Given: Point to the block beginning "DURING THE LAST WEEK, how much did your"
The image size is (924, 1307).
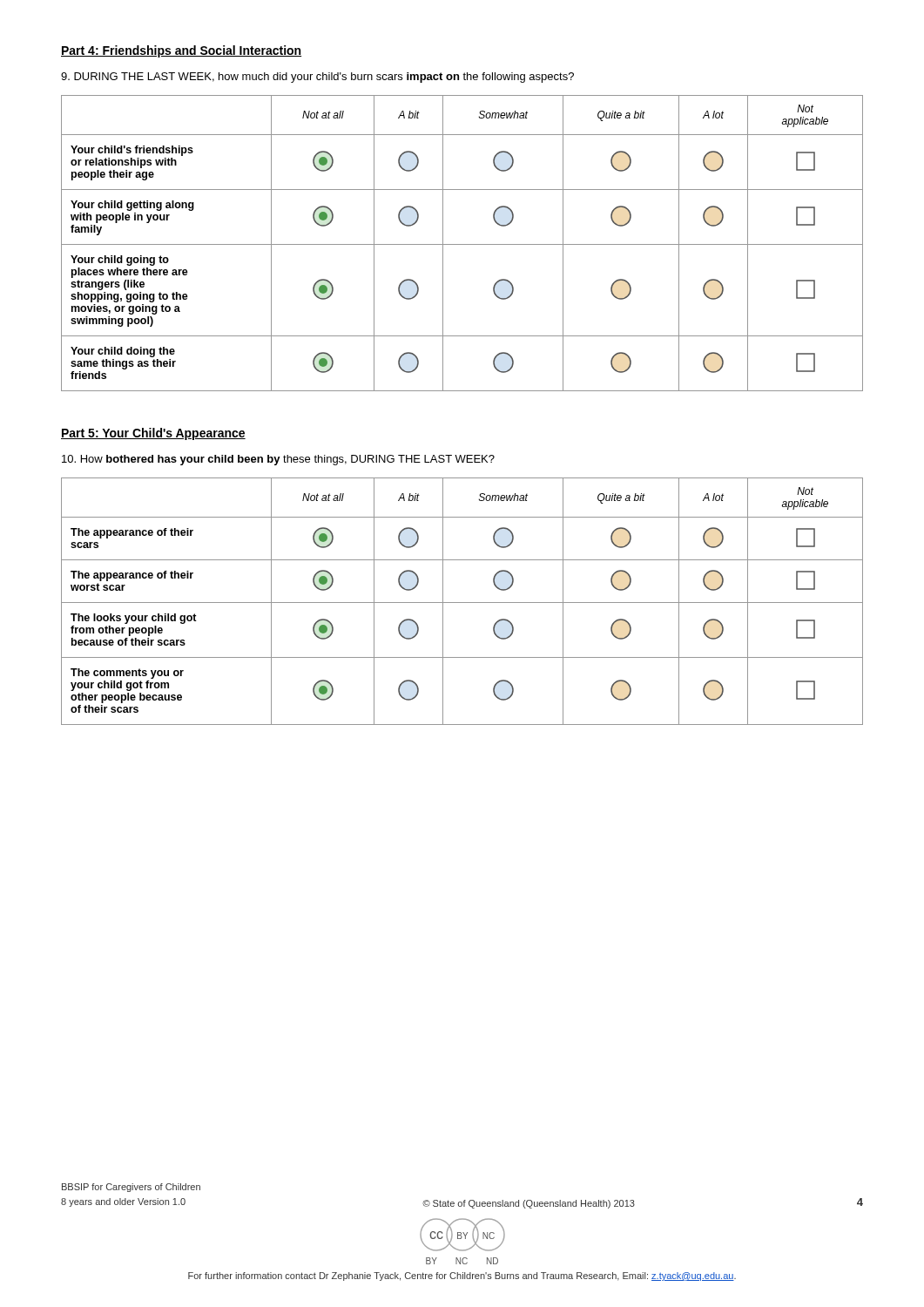Looking at the screenshot, I should (x=318, y=76).
